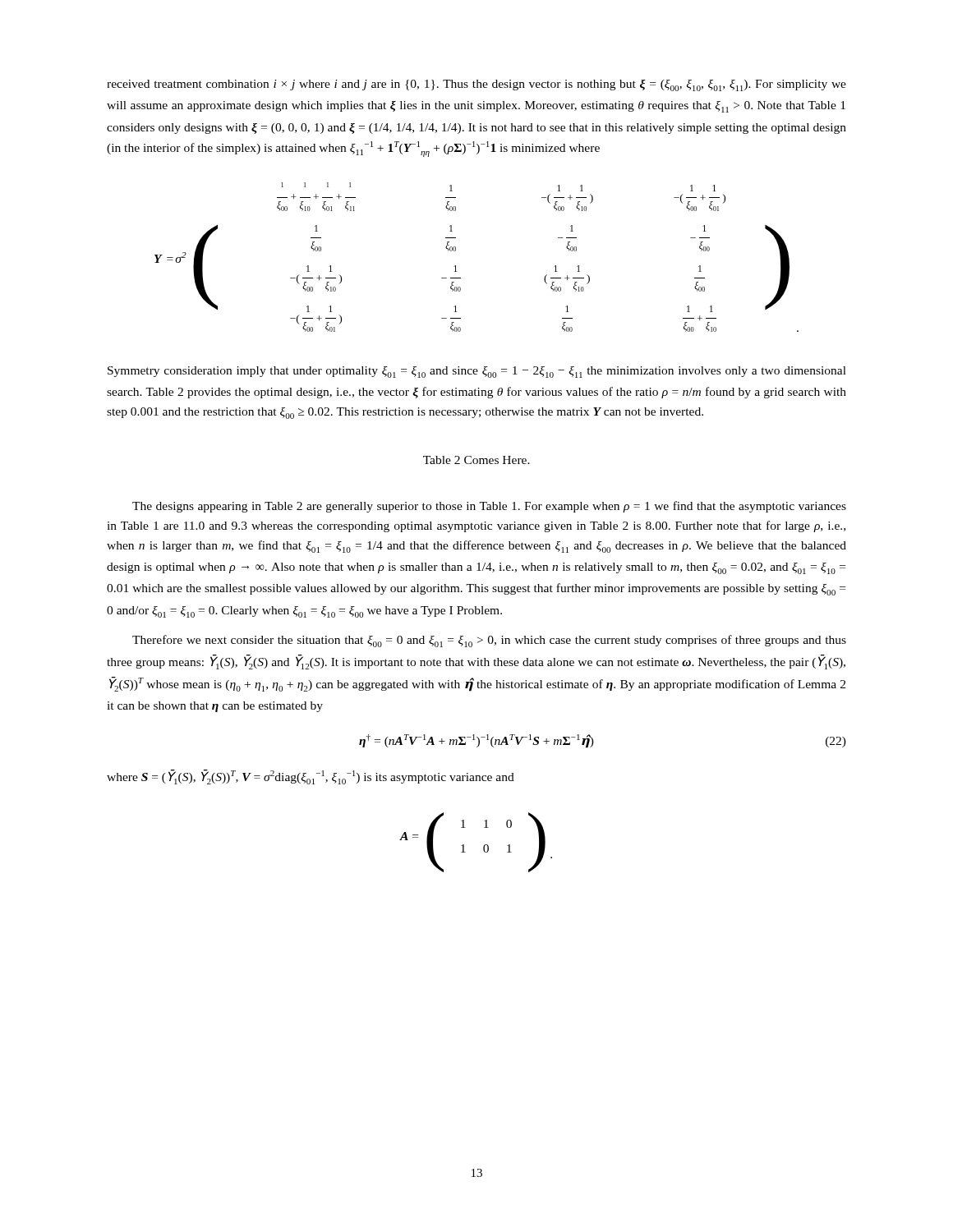Click the passage that begins "received treatment combination i × j where"
The width and height of the screenshot is (953, 1232).
point(476,117)
